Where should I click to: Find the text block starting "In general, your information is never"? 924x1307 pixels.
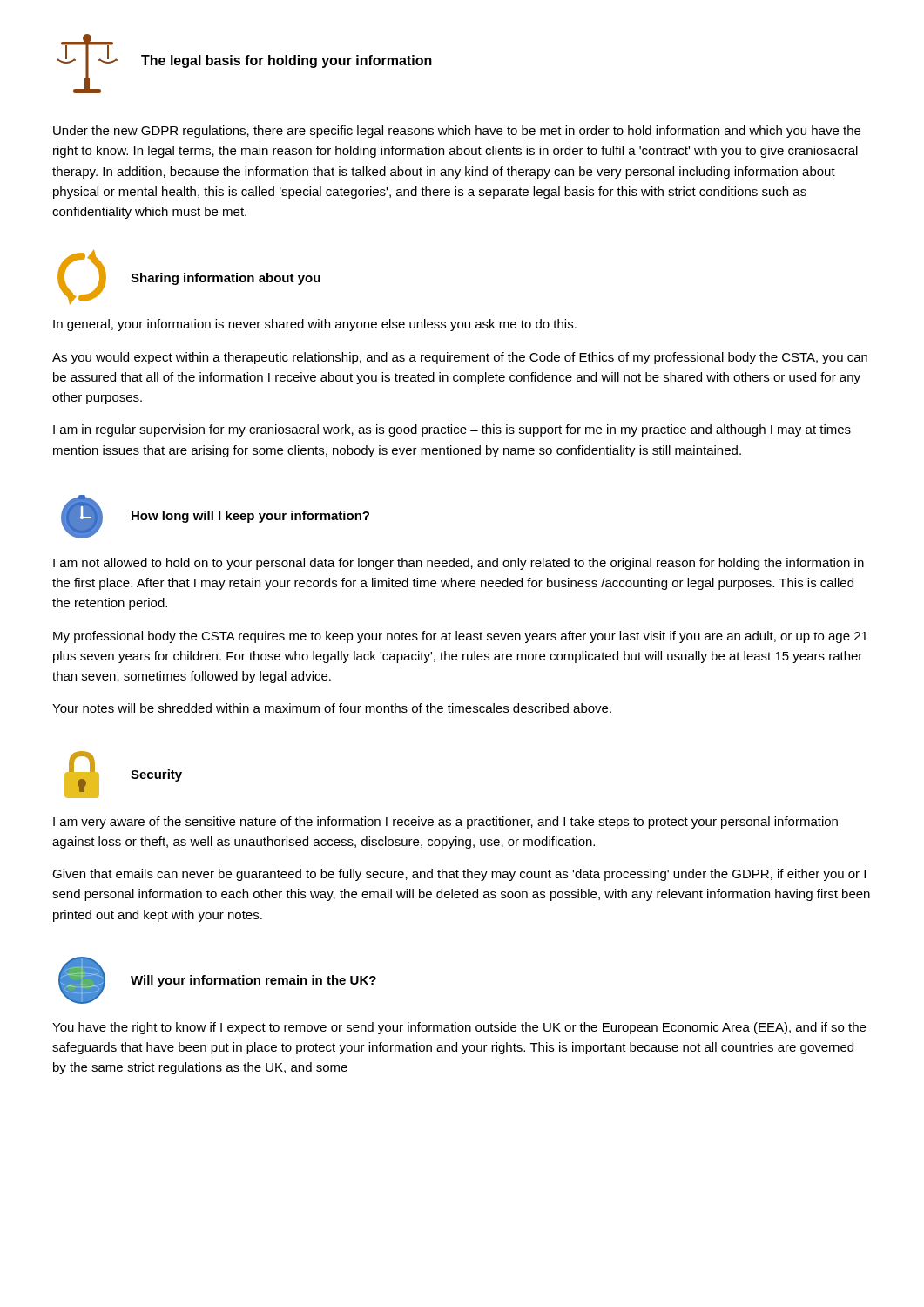click(315, 324)
